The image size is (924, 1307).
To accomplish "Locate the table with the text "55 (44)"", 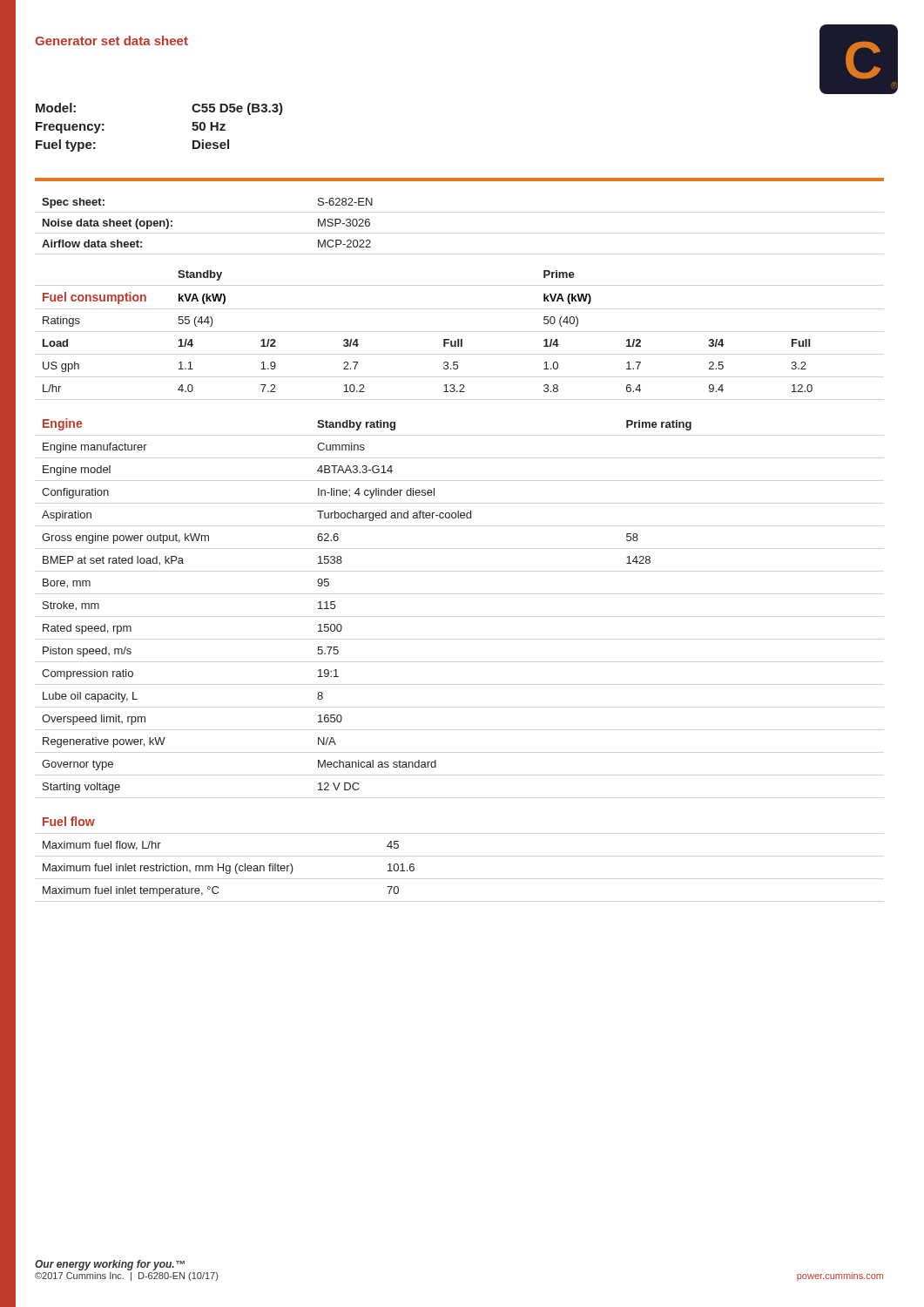I will 462,332.
